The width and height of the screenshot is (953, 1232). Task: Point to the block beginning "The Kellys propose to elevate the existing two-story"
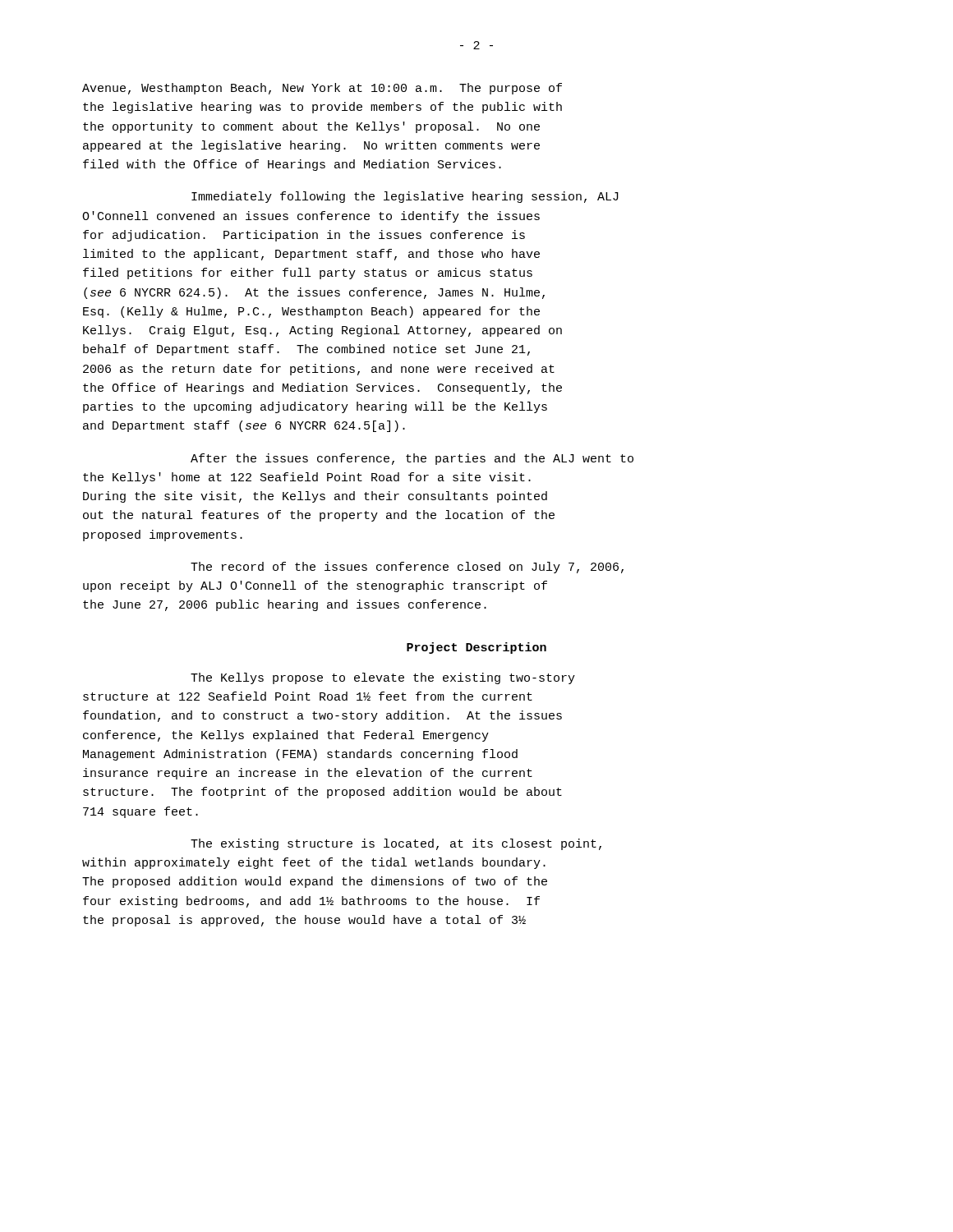click(x=329, y=745)
